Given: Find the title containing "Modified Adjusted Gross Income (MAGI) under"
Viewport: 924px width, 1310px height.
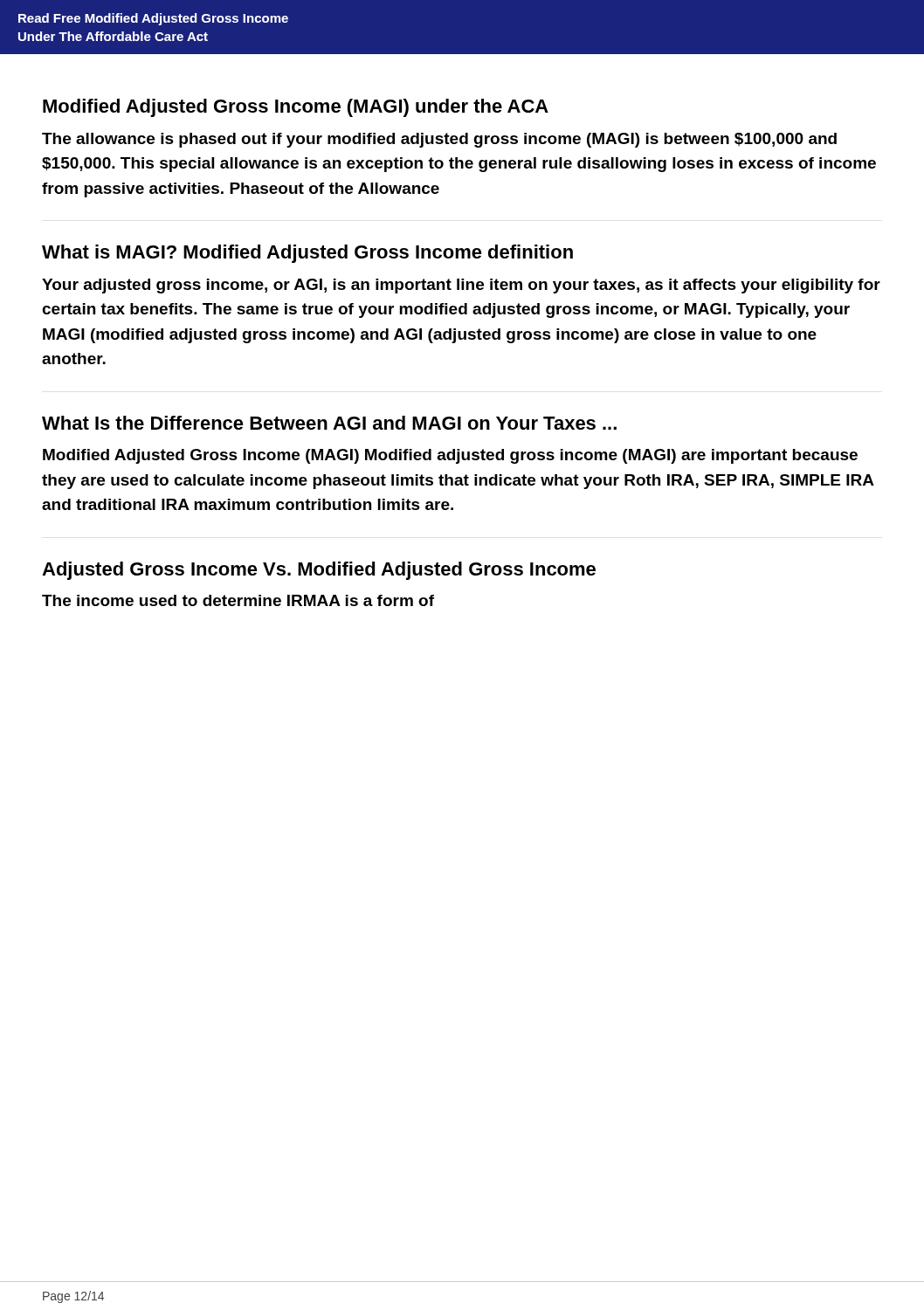Looking at the screenshot, I should 295,106.
